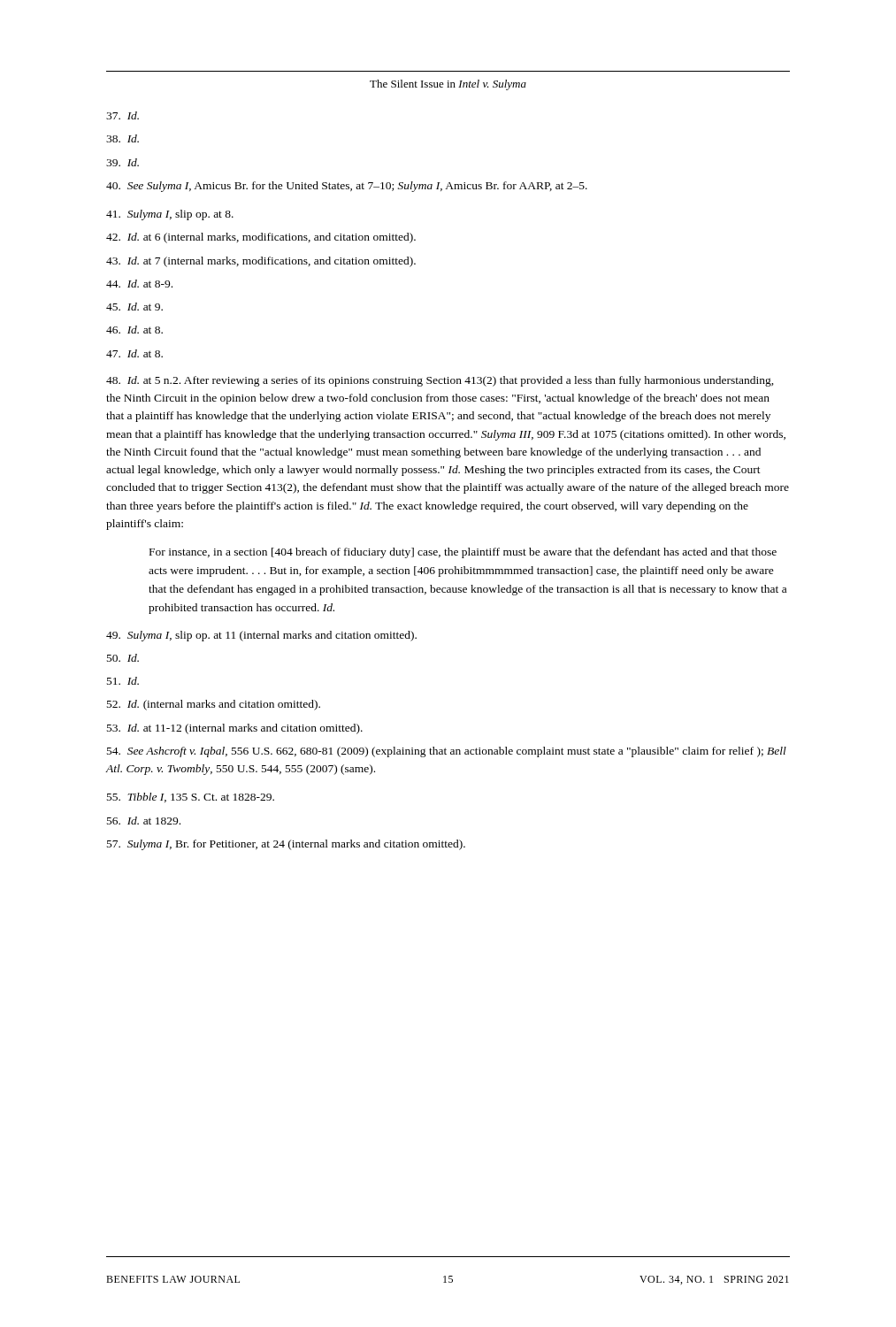
Task: Find the element starting "55. Tibble I, 135 S. Ct. at 1828-29."
Action: click(191, 797)
